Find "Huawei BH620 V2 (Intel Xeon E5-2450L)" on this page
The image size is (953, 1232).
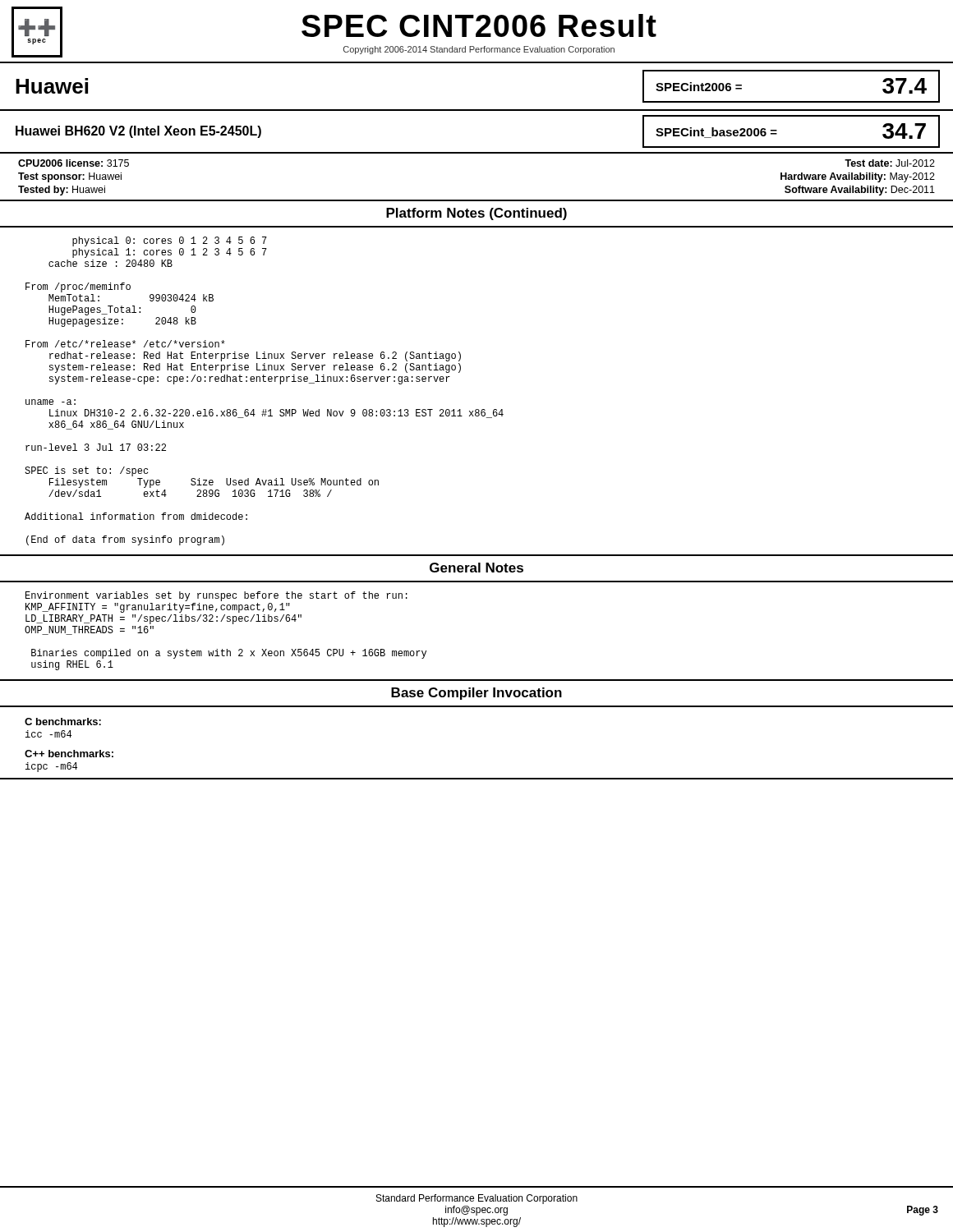[x=138, y=131]
